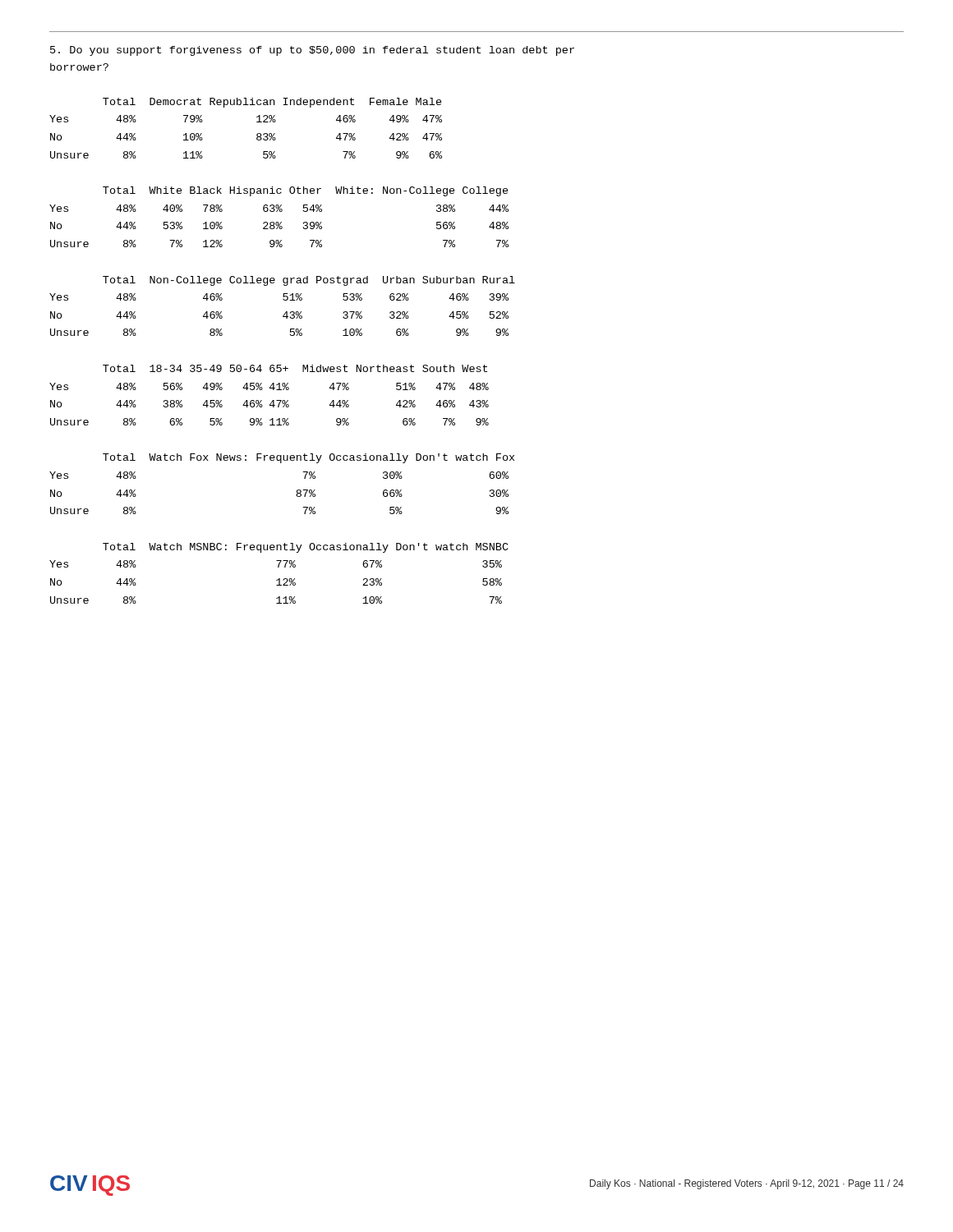Locate the logo
The image size is (953, 1232).
click(x=94, y=1183)
